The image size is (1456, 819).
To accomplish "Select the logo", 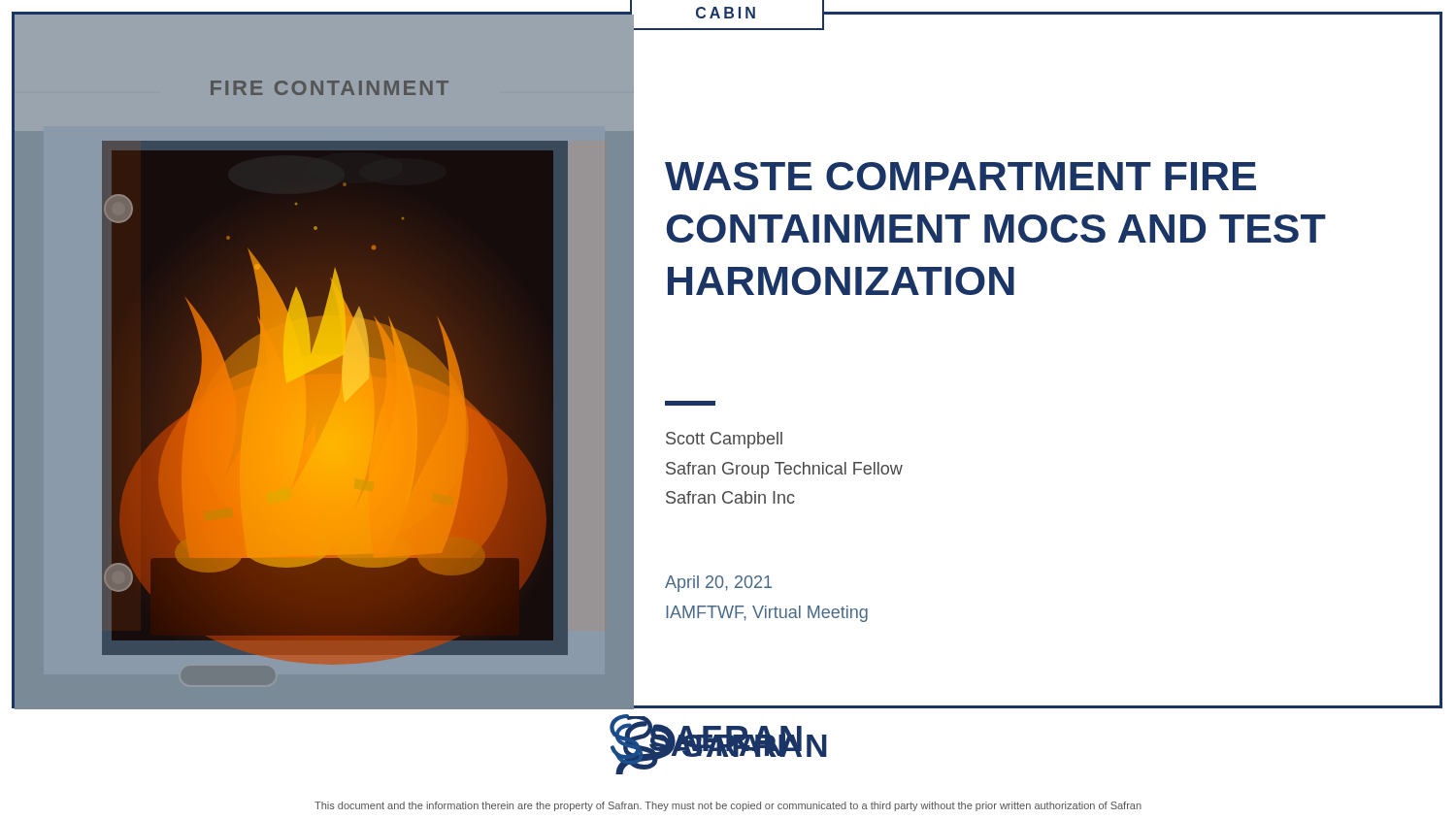I will tap(728, 745).
